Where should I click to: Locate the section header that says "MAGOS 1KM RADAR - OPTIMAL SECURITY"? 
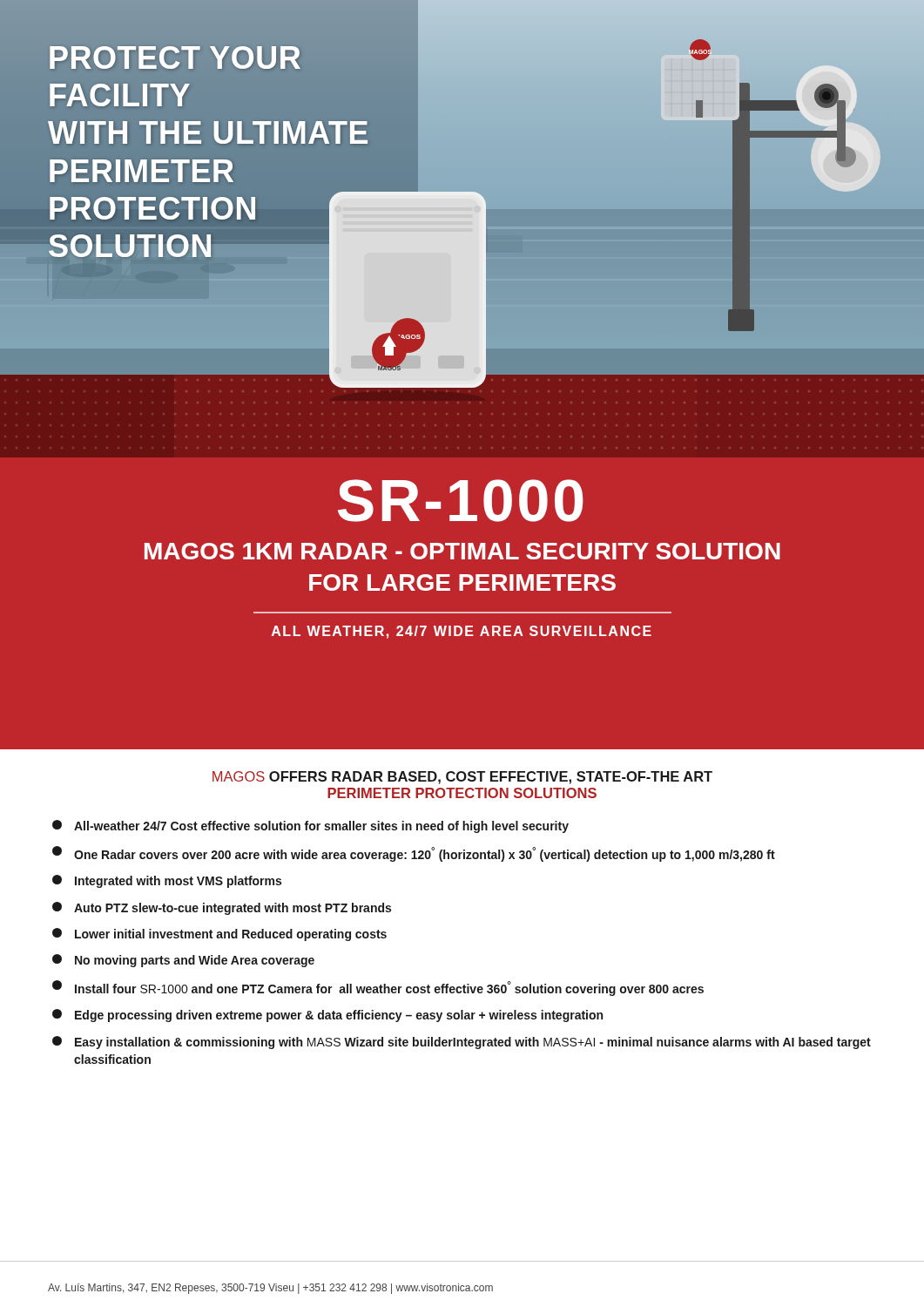(462, 567)
